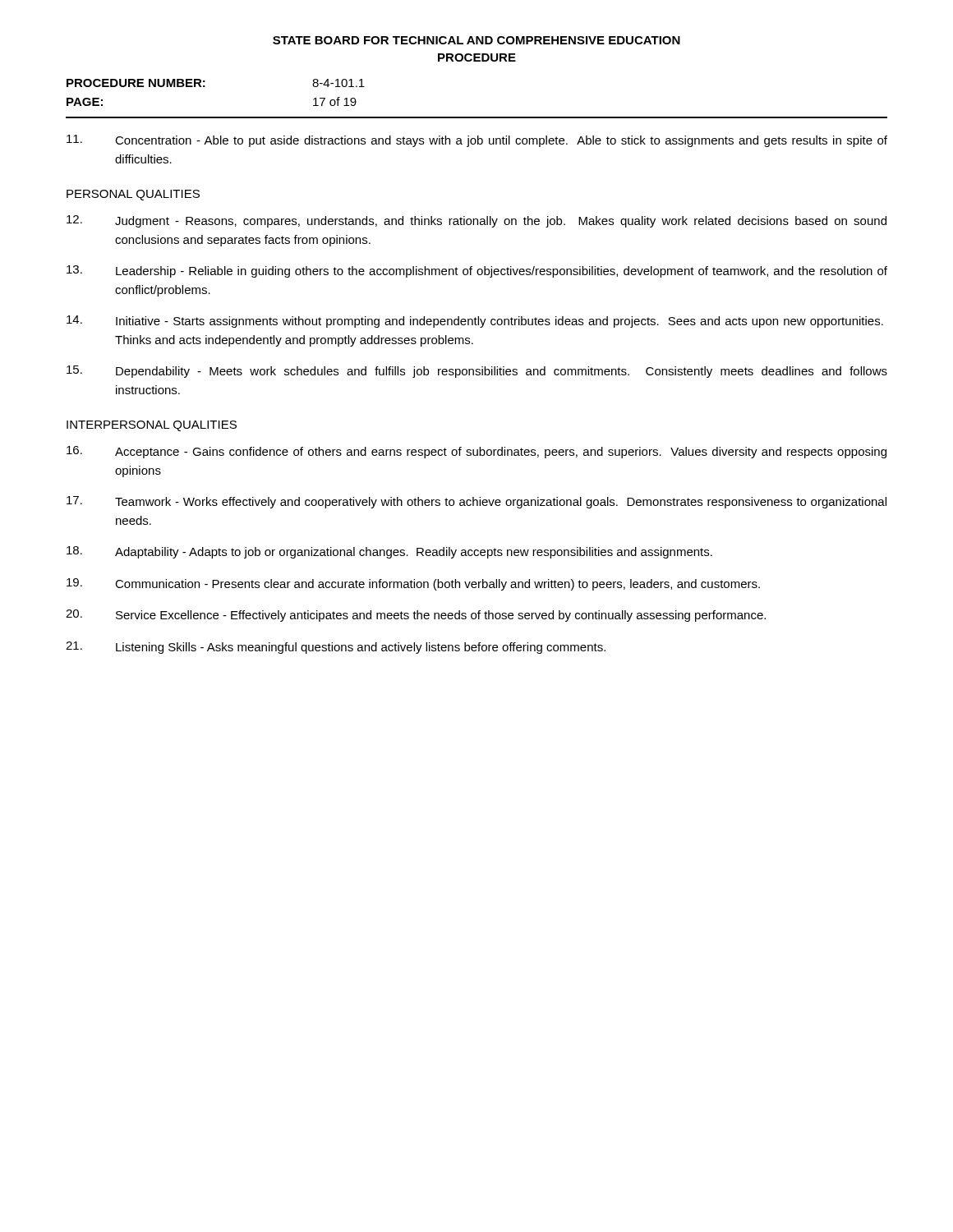Point to the block beginning "18. Adaptability - Adapts to job"
Screen dimensions: 1232x953
point(476,552)
